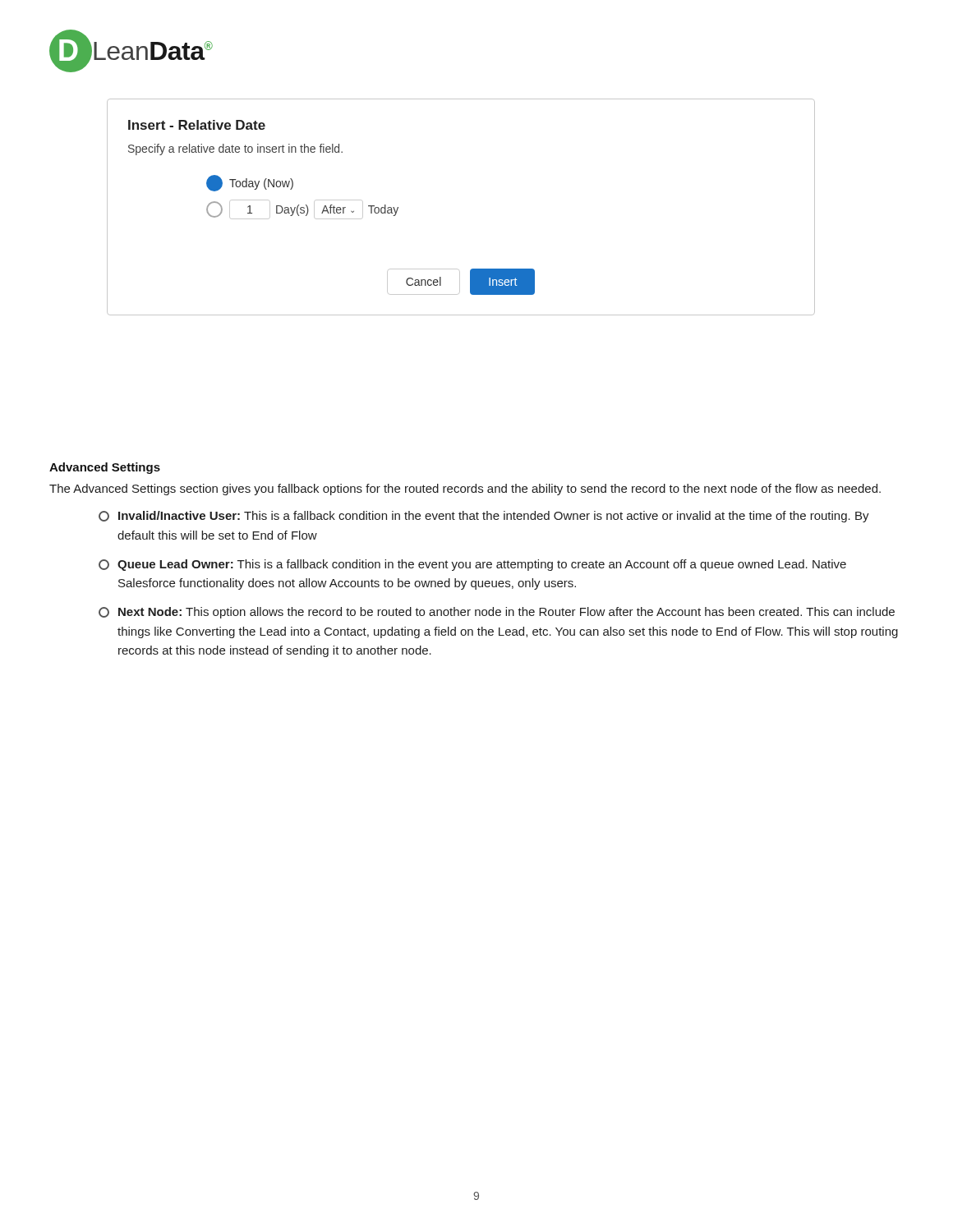Click on the text block that says "The Advanced Settings section gives you"
953x1232 pixels.
pos(465,488)
